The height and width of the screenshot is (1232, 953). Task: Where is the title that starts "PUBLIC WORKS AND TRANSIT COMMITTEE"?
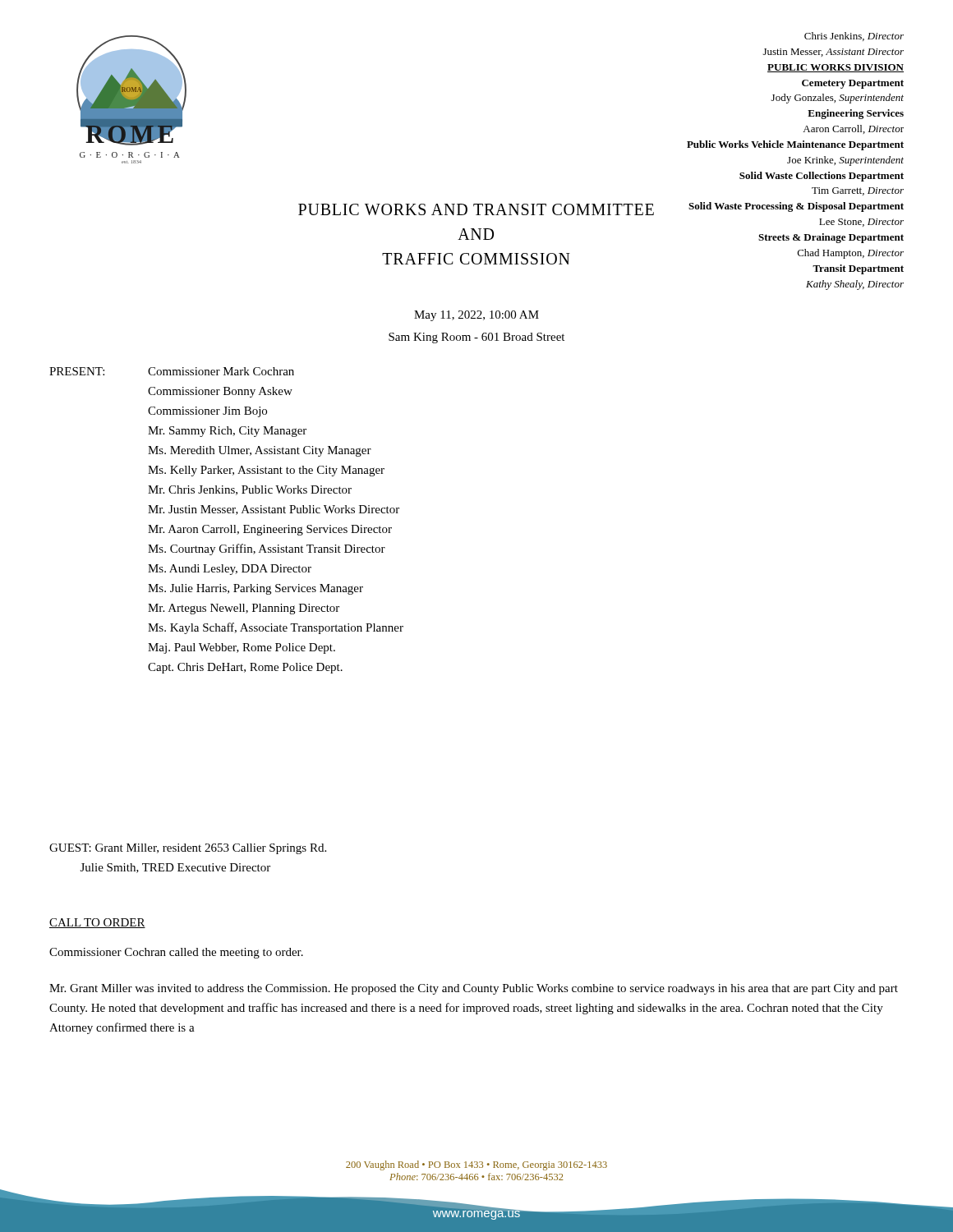tap(476, 234)
